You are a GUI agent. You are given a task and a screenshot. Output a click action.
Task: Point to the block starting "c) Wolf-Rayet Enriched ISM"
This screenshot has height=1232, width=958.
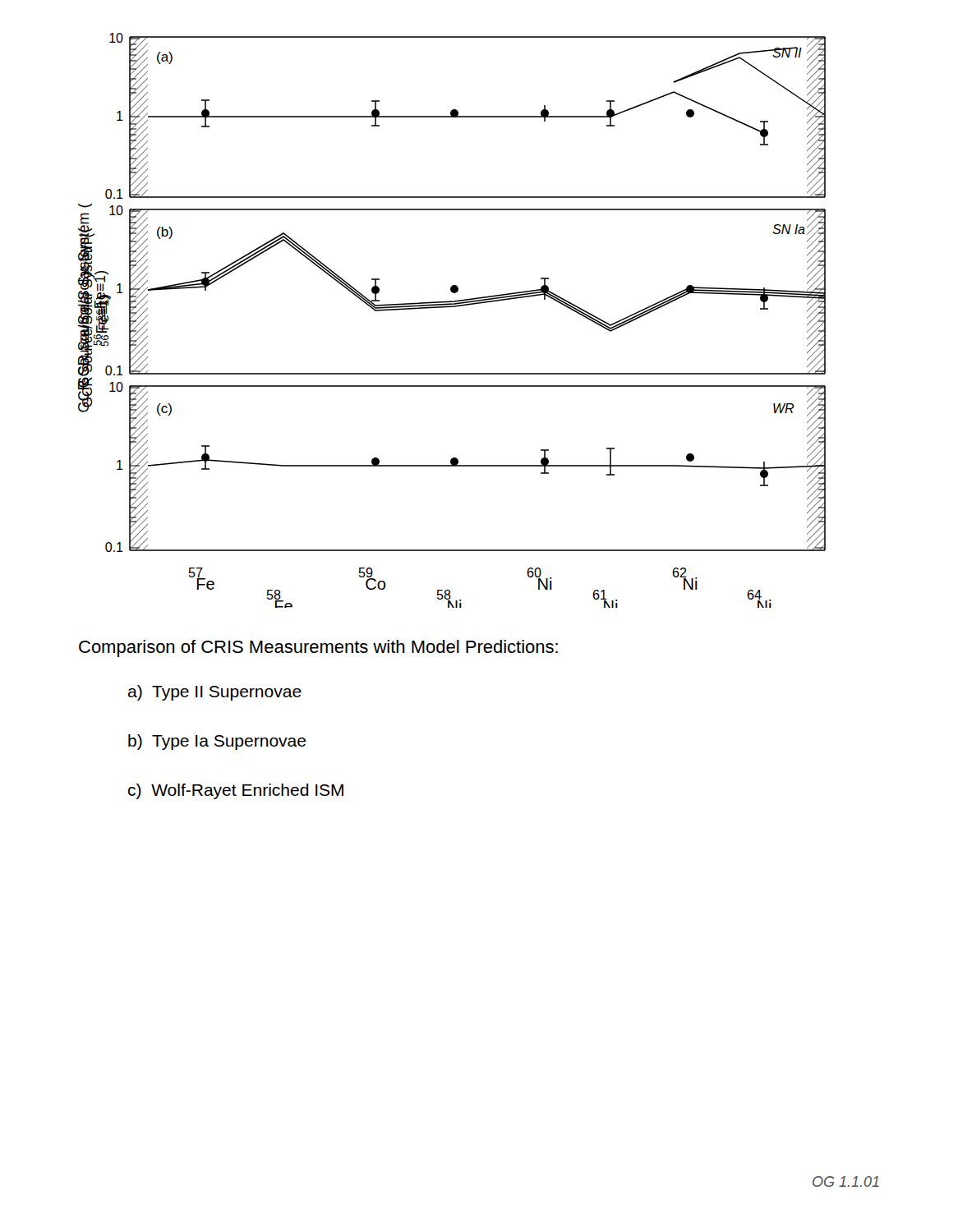[236, 790]
